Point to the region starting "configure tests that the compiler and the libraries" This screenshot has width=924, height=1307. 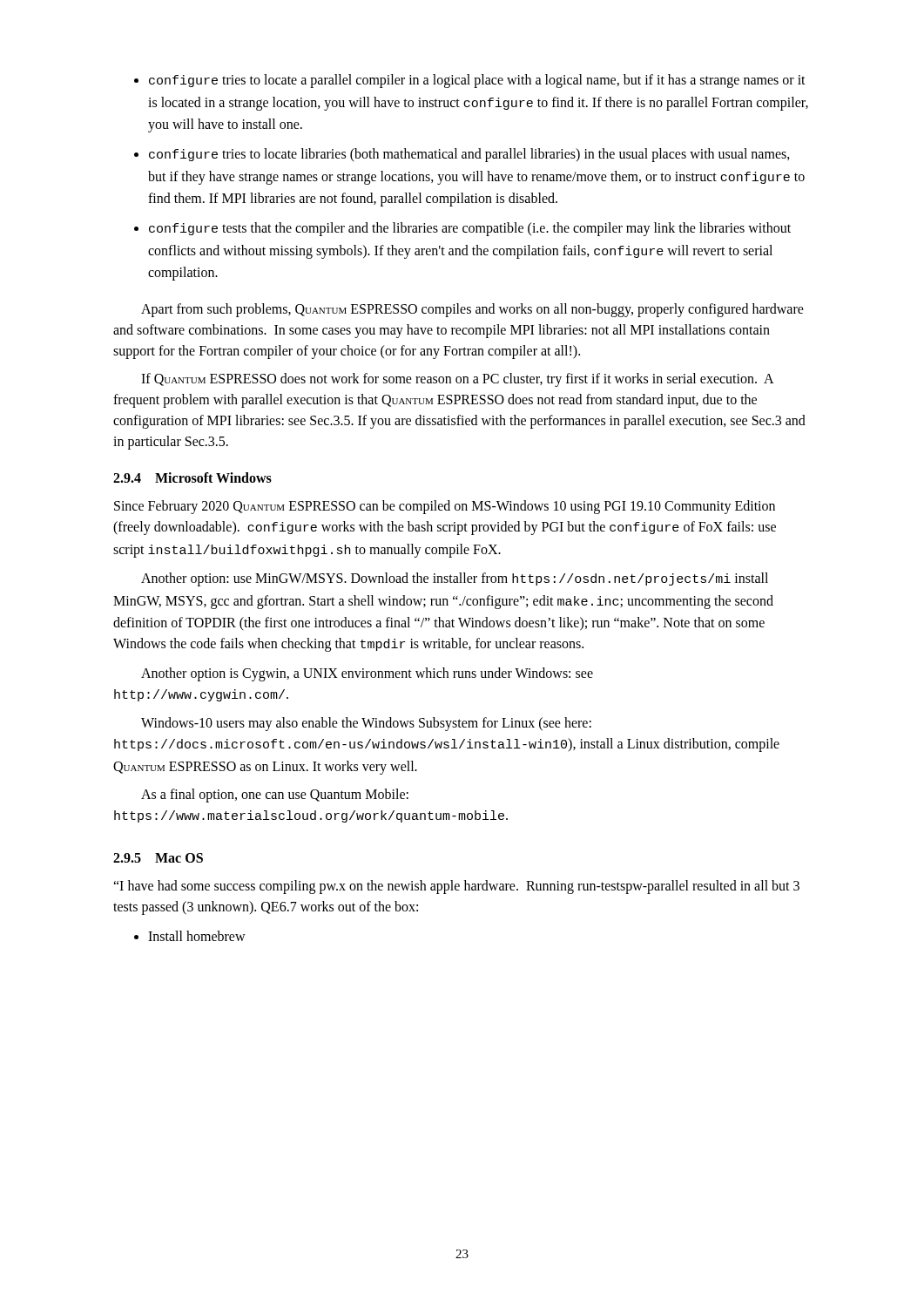[479, 251]
